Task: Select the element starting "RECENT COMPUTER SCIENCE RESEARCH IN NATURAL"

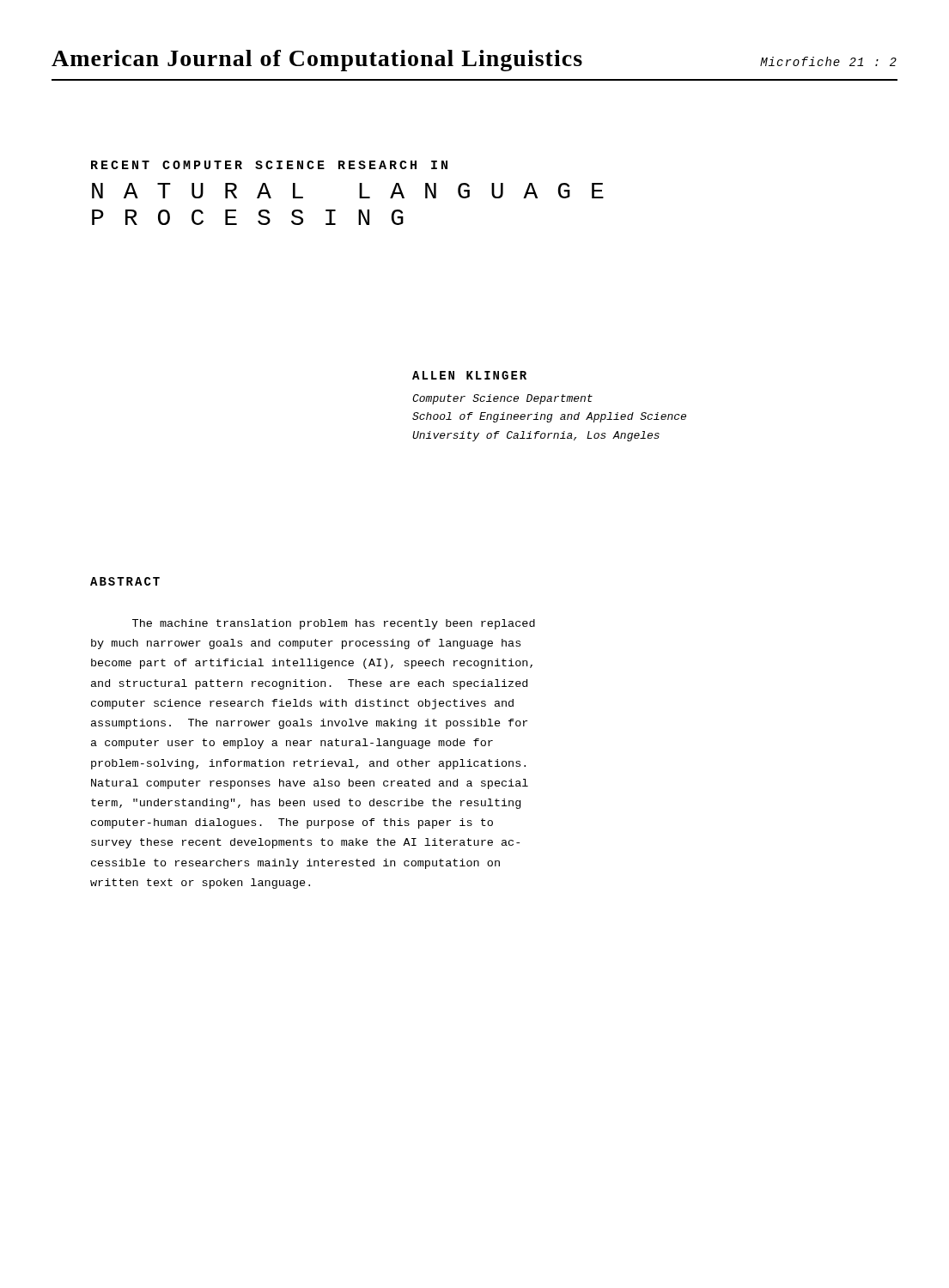Action: pyautogui.click(x=474, y=195)
